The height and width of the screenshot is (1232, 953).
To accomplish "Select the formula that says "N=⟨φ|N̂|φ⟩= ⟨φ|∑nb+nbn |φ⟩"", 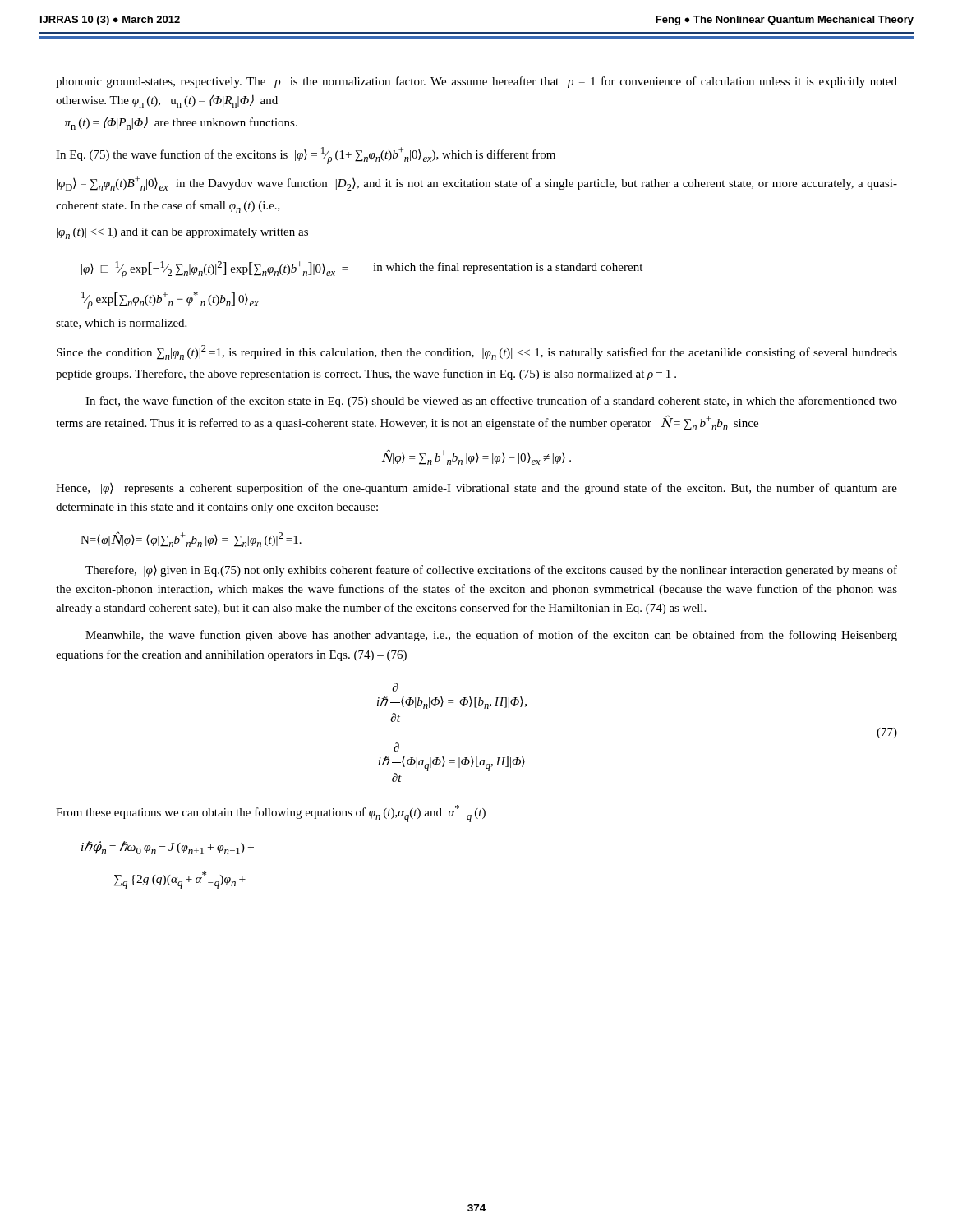I will pyautogui.click(x=191, y=539).
